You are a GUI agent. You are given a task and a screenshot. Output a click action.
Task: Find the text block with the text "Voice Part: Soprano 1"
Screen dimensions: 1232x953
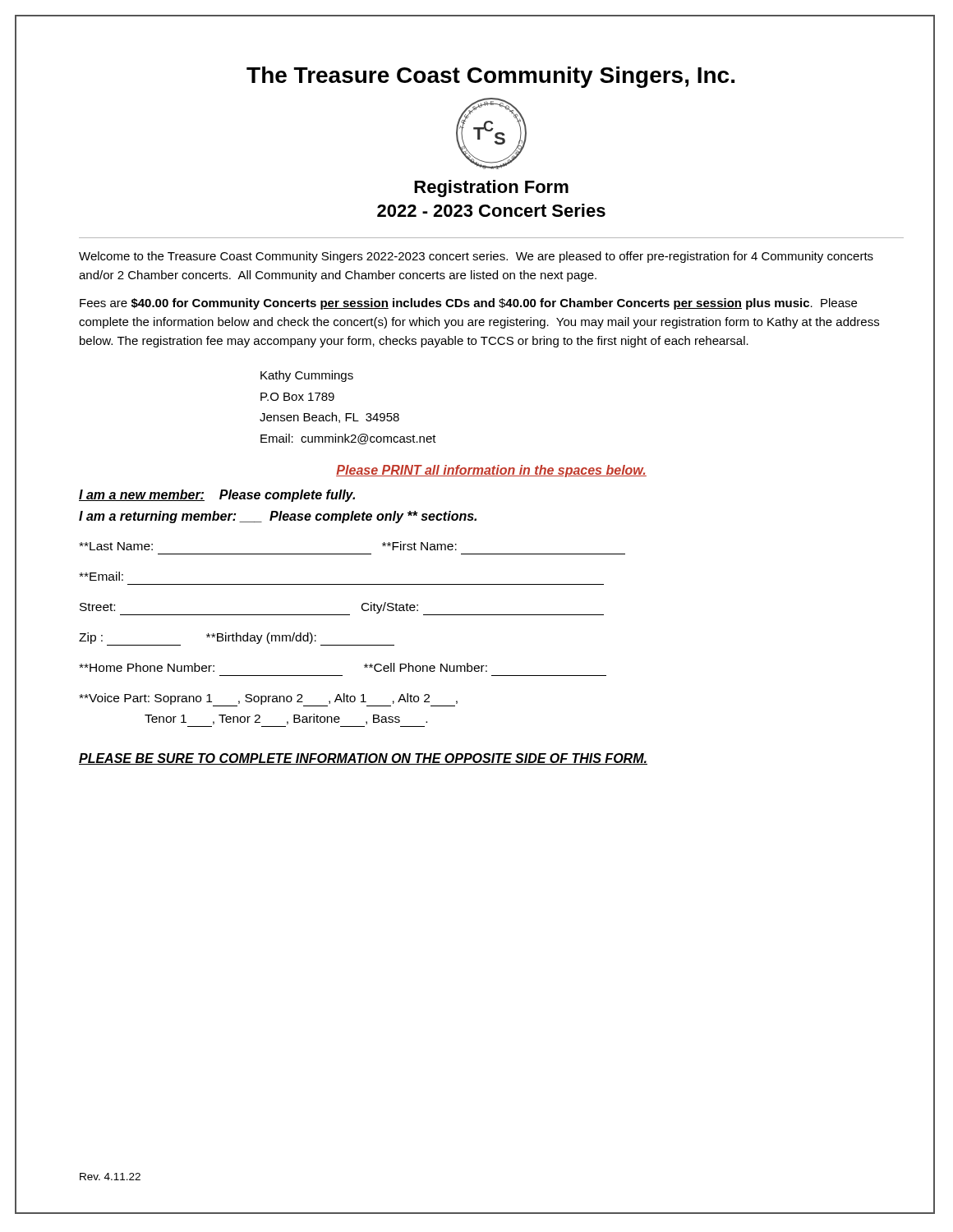click(x=269, y=699)
